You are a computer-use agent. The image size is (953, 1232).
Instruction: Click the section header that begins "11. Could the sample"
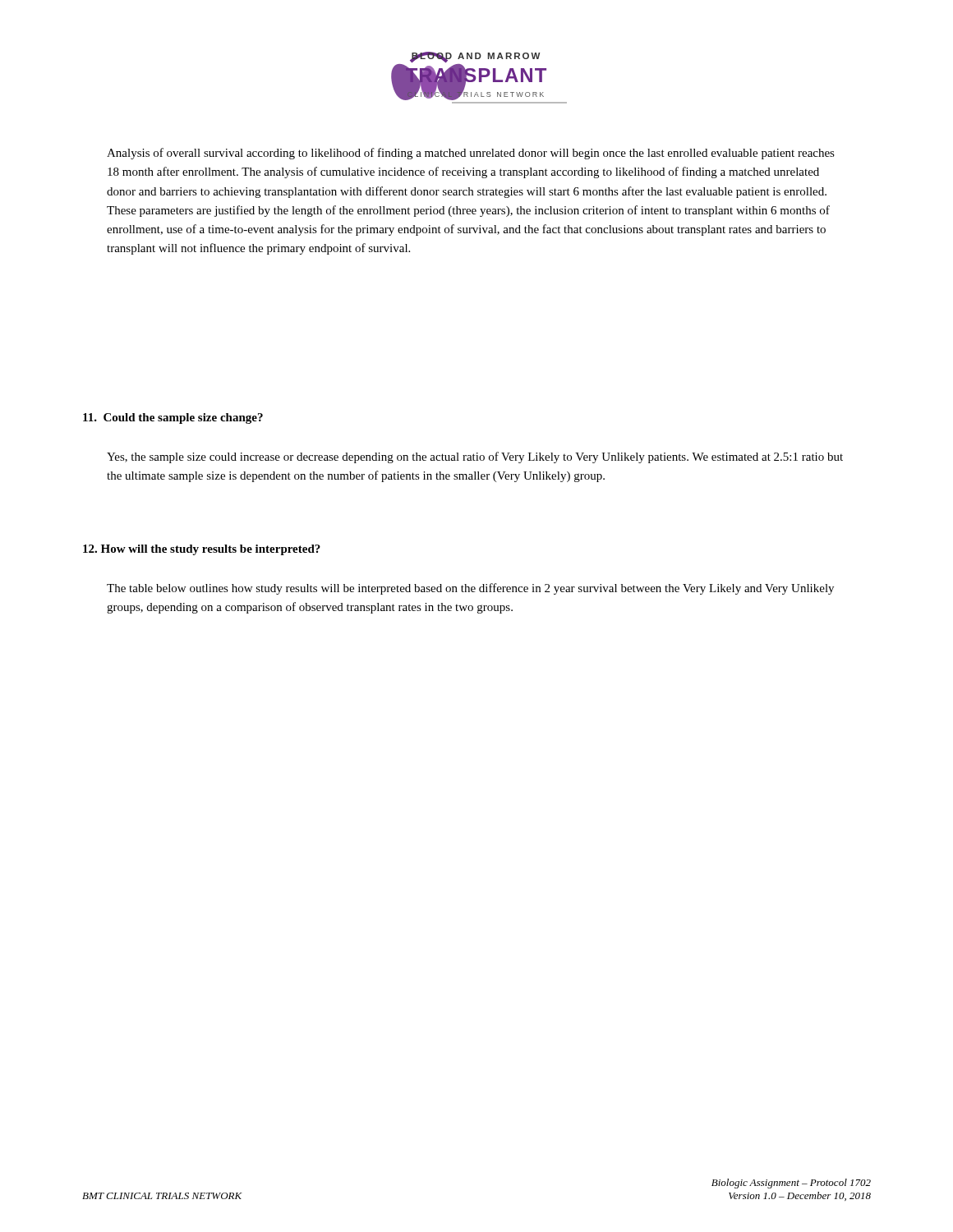173,417
